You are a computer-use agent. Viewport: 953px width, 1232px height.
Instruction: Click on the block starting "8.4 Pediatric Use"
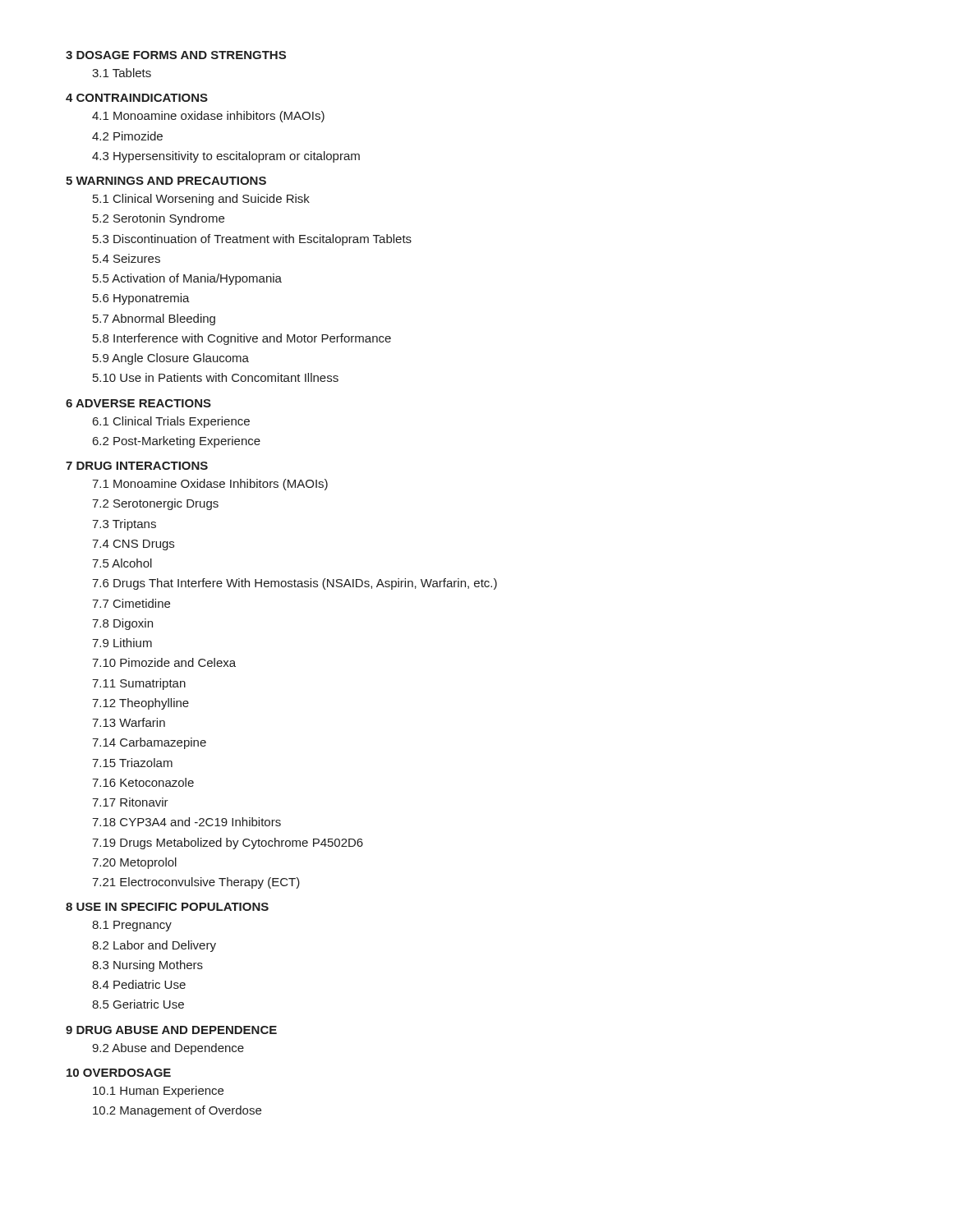[139, 984]
